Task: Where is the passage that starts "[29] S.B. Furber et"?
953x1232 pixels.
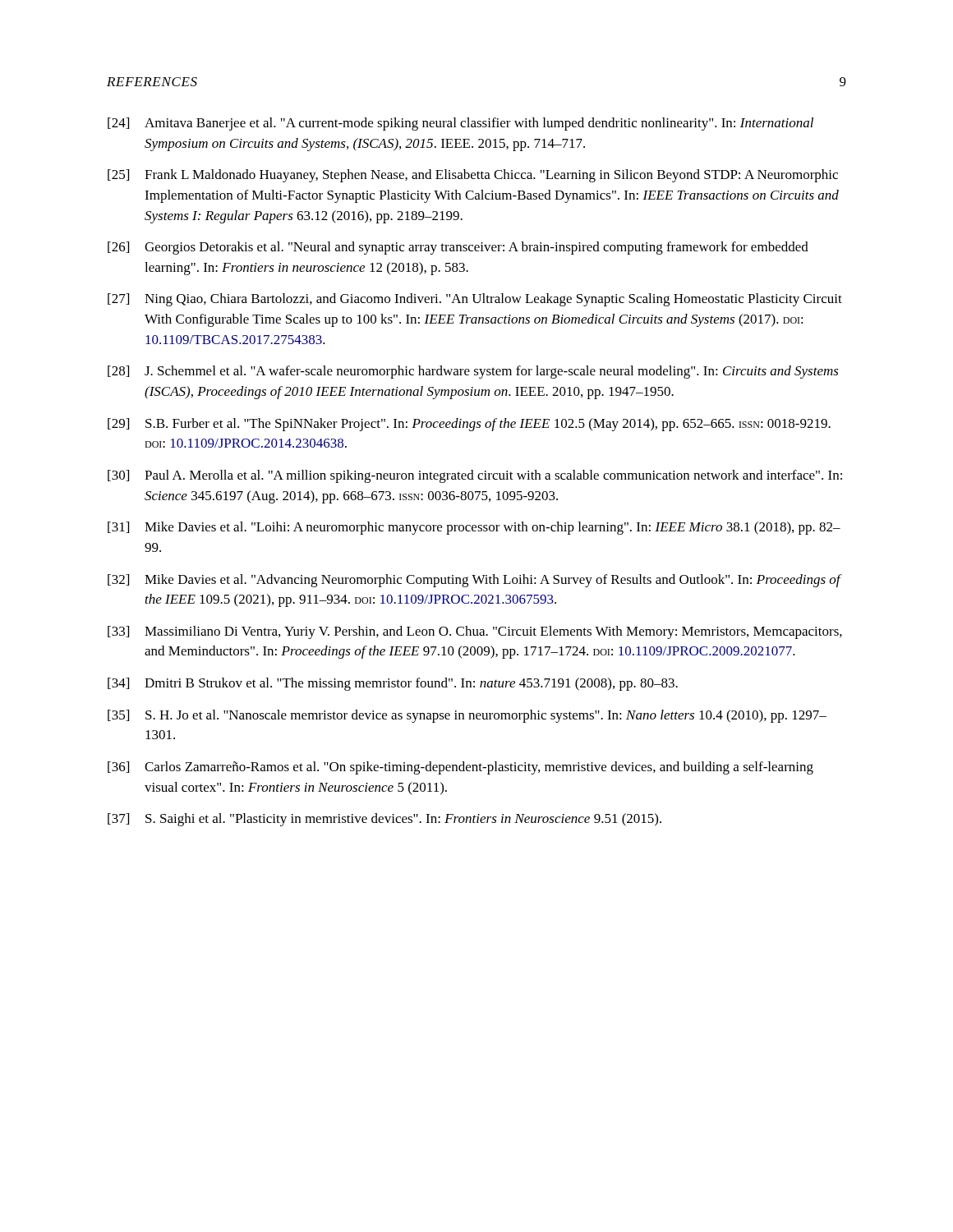Action: coord(476,434)
